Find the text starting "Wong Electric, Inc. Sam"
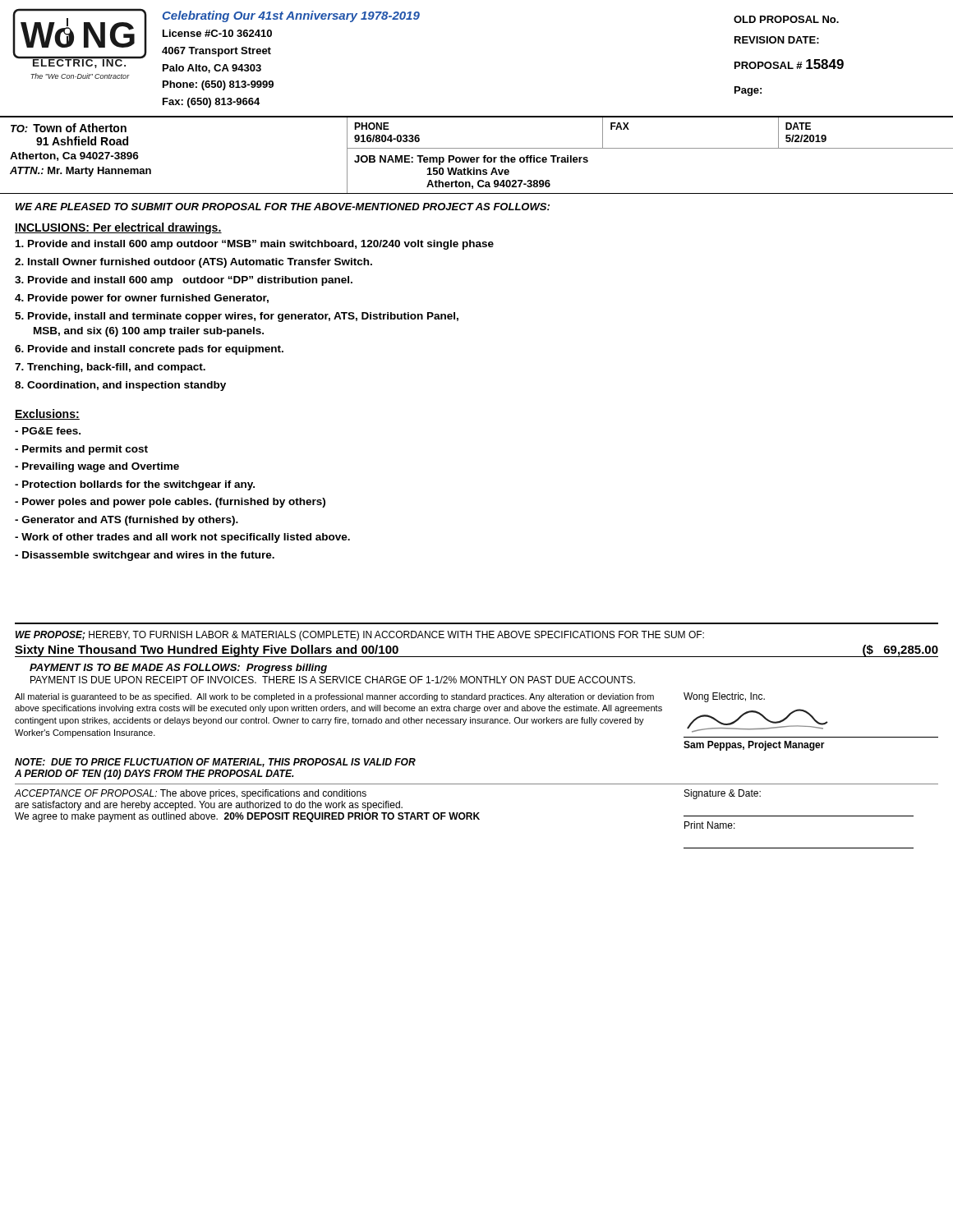This screenshot has height=1232, width=953. (811, 720)
